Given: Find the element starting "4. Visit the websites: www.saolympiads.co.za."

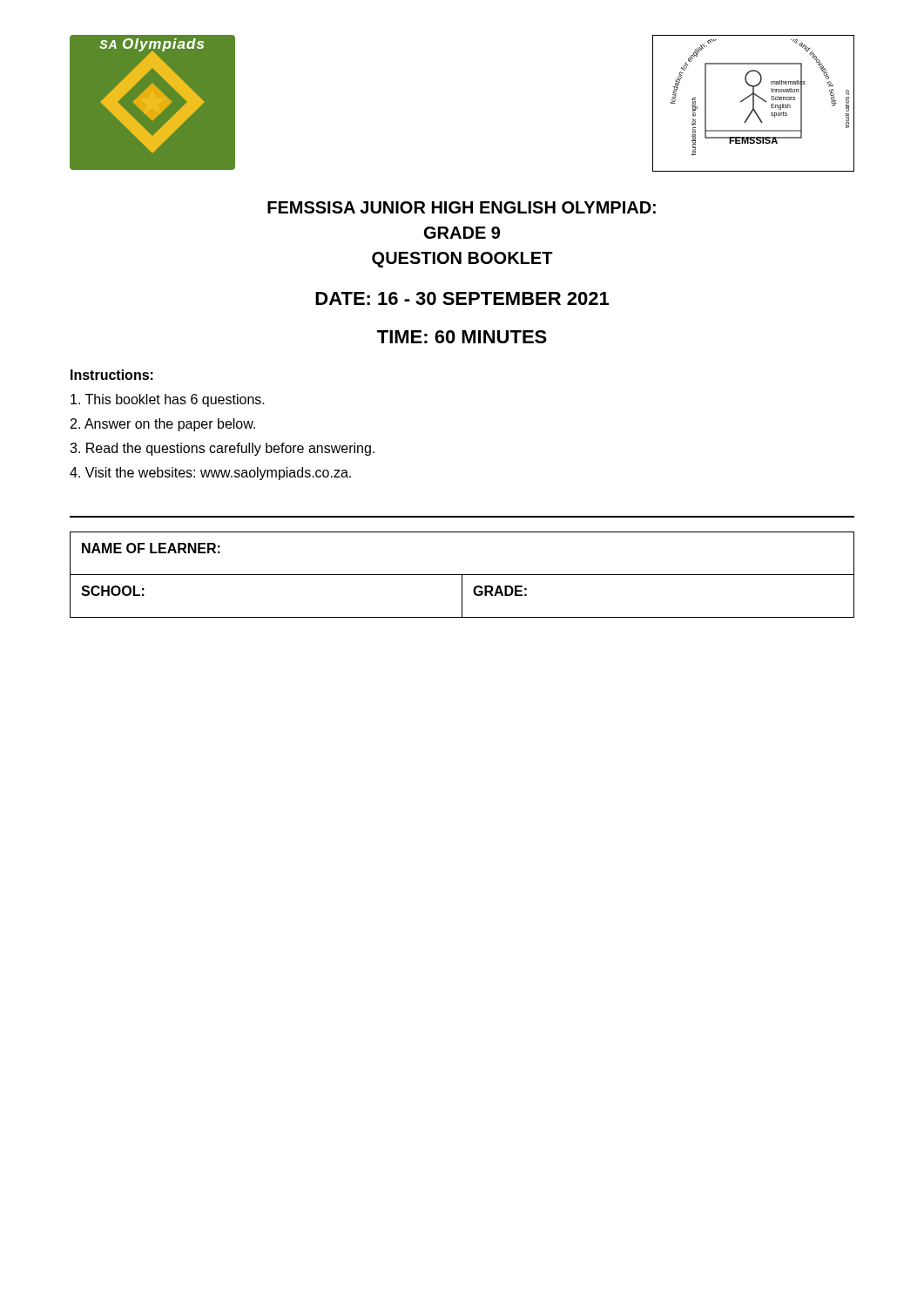Looking at the screenshot, I should pyautogui.click(x=211, y=473).
